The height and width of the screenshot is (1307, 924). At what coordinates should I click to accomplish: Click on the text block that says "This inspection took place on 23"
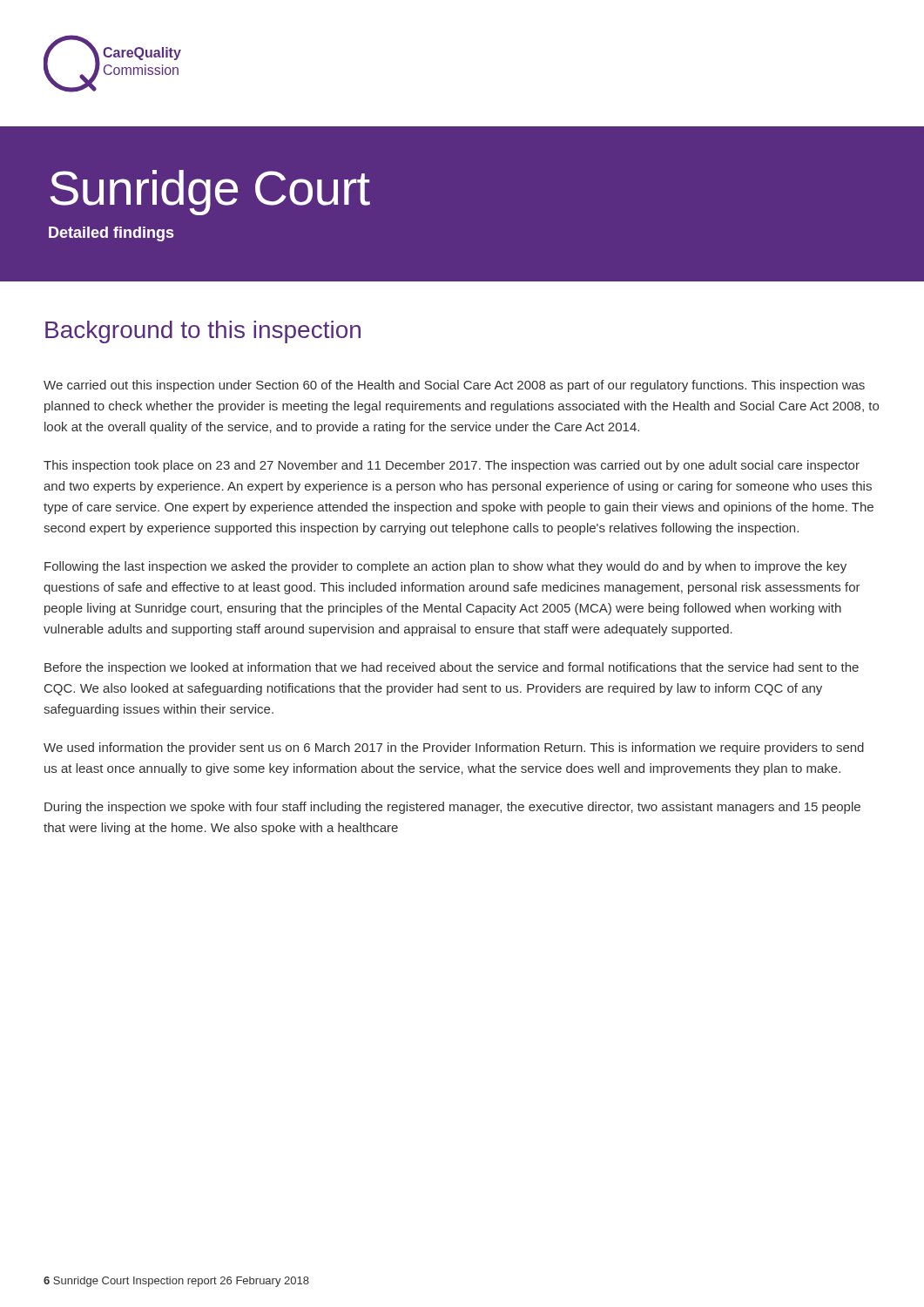tap(462, 497)
